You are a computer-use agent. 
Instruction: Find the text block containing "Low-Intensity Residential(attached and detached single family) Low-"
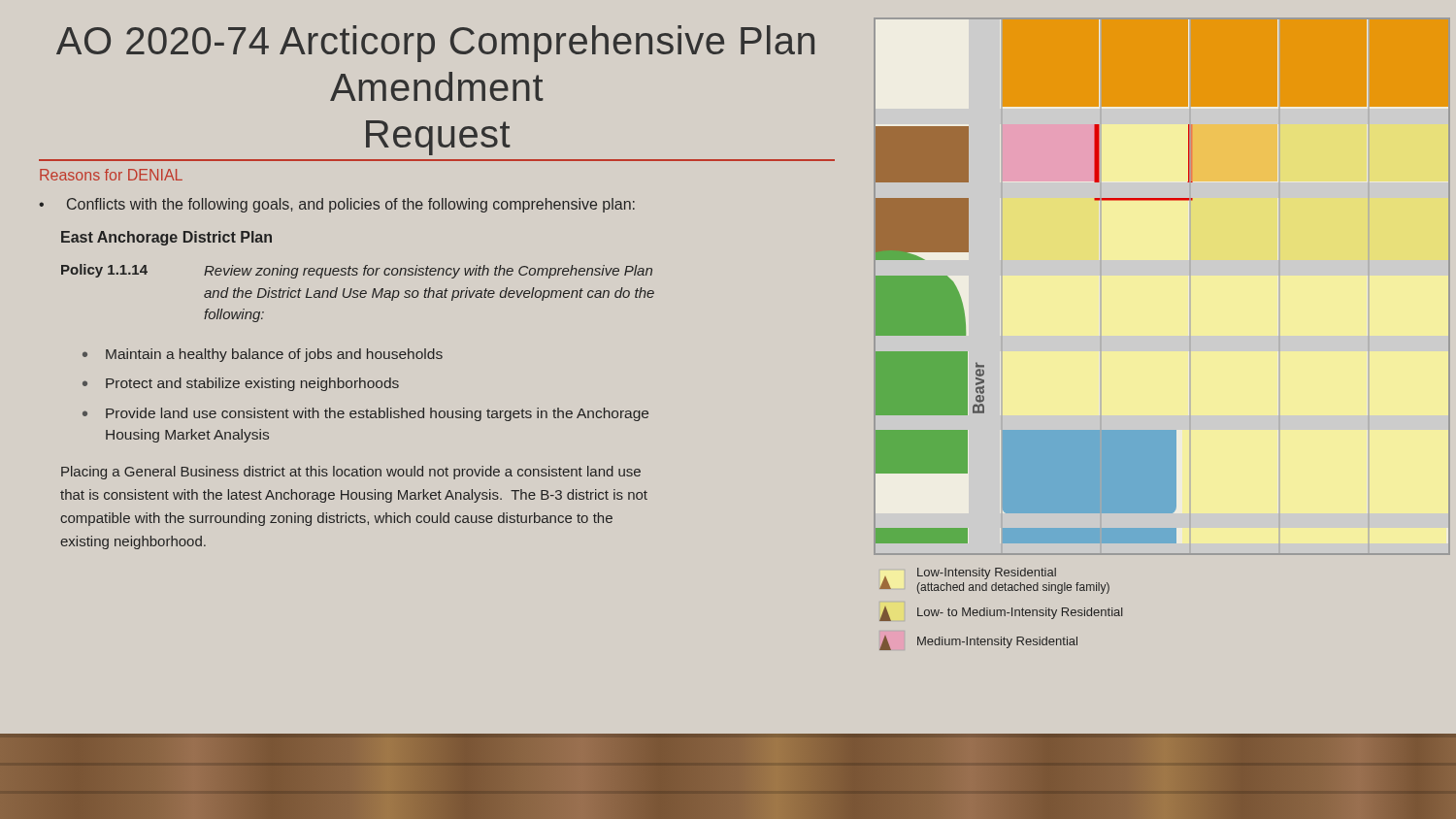[x=994, y=581]
